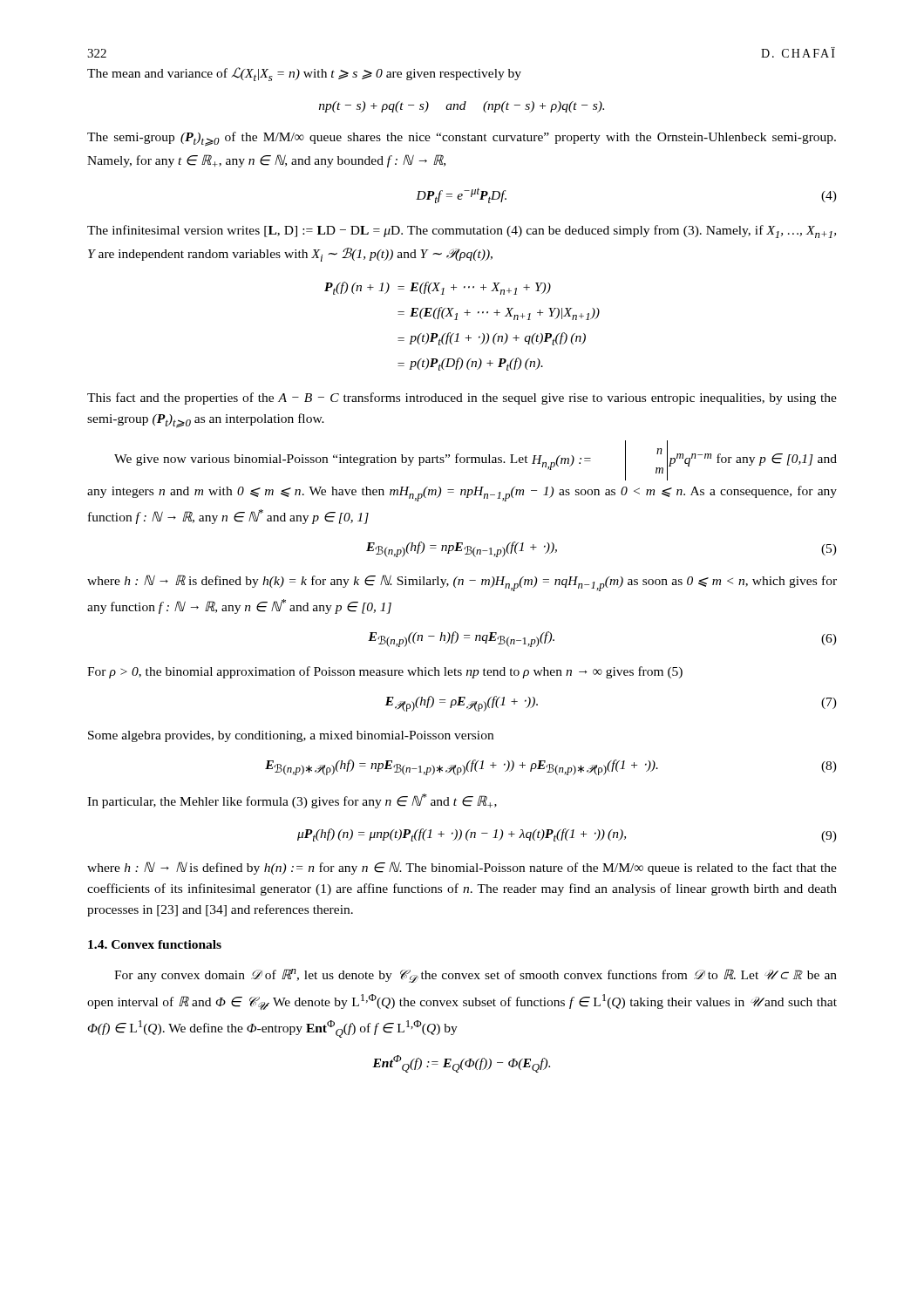Point to the block beginning "The infinitesimal version writes [L,"
Screen dimensions: 1308x924
(462, 243)
